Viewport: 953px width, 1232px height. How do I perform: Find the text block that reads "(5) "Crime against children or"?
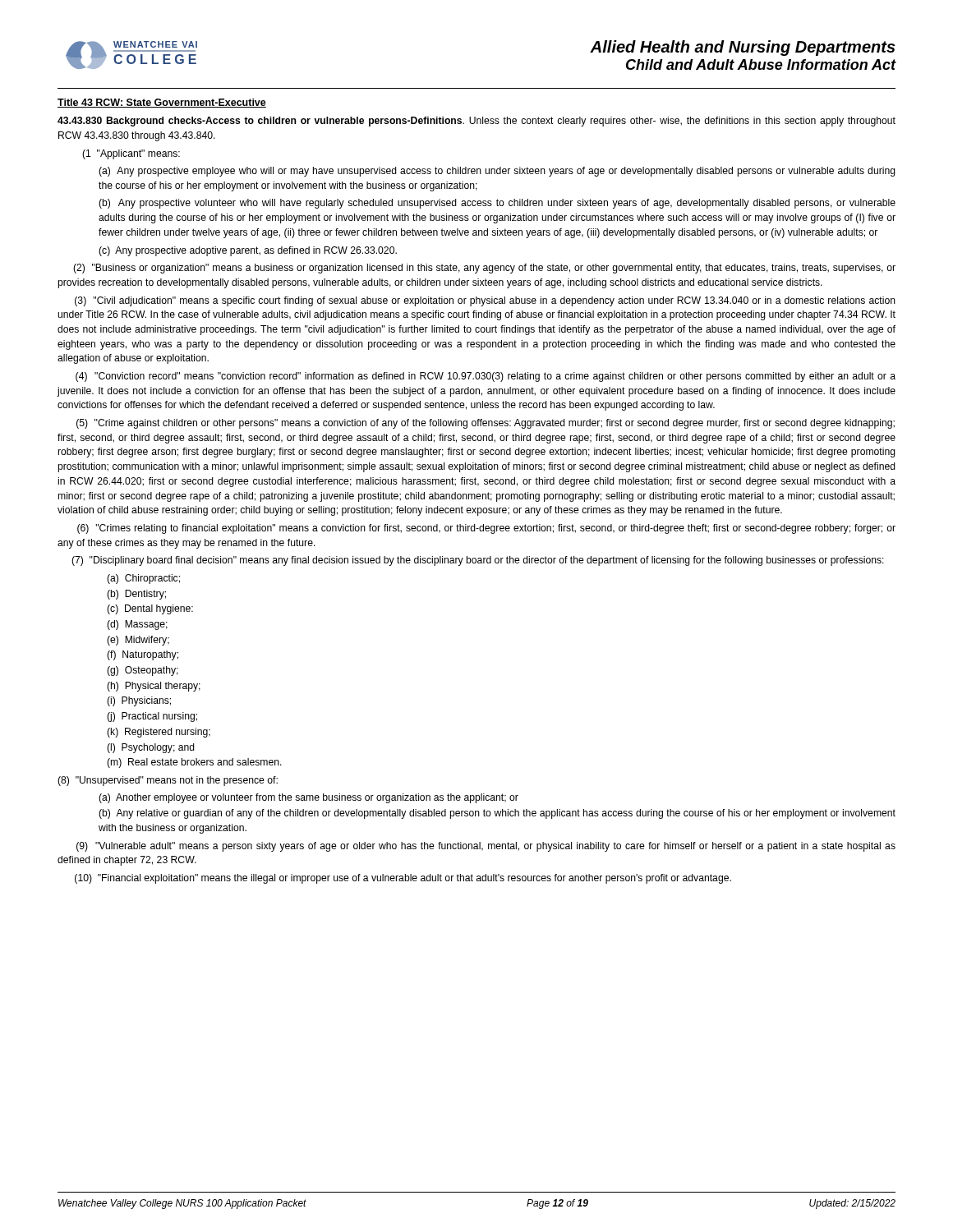coord(476,467)
